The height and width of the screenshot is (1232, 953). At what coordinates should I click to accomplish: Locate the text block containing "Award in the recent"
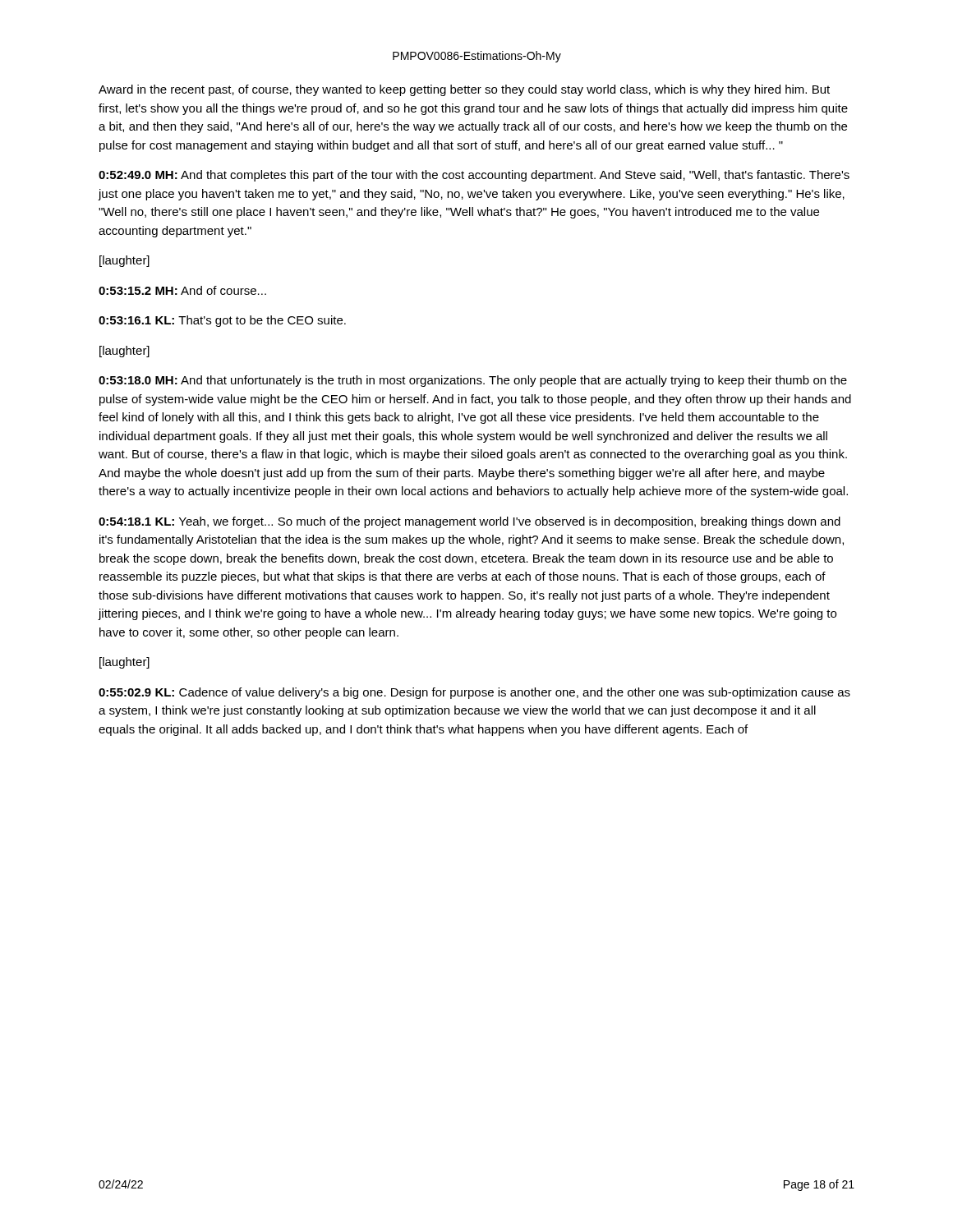point(473,117)
